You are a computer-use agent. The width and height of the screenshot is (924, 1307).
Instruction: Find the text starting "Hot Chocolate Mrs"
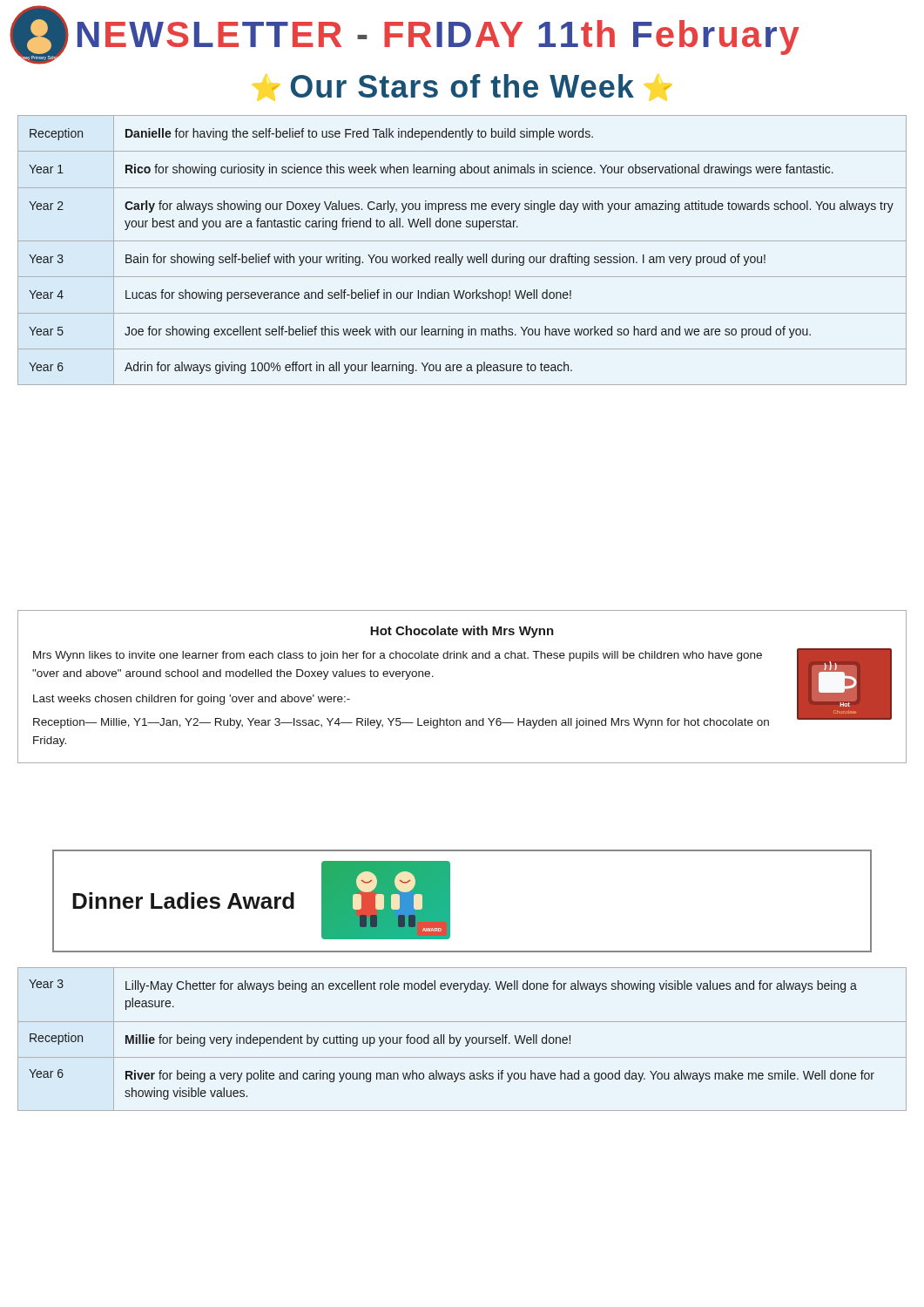point(462,698)
